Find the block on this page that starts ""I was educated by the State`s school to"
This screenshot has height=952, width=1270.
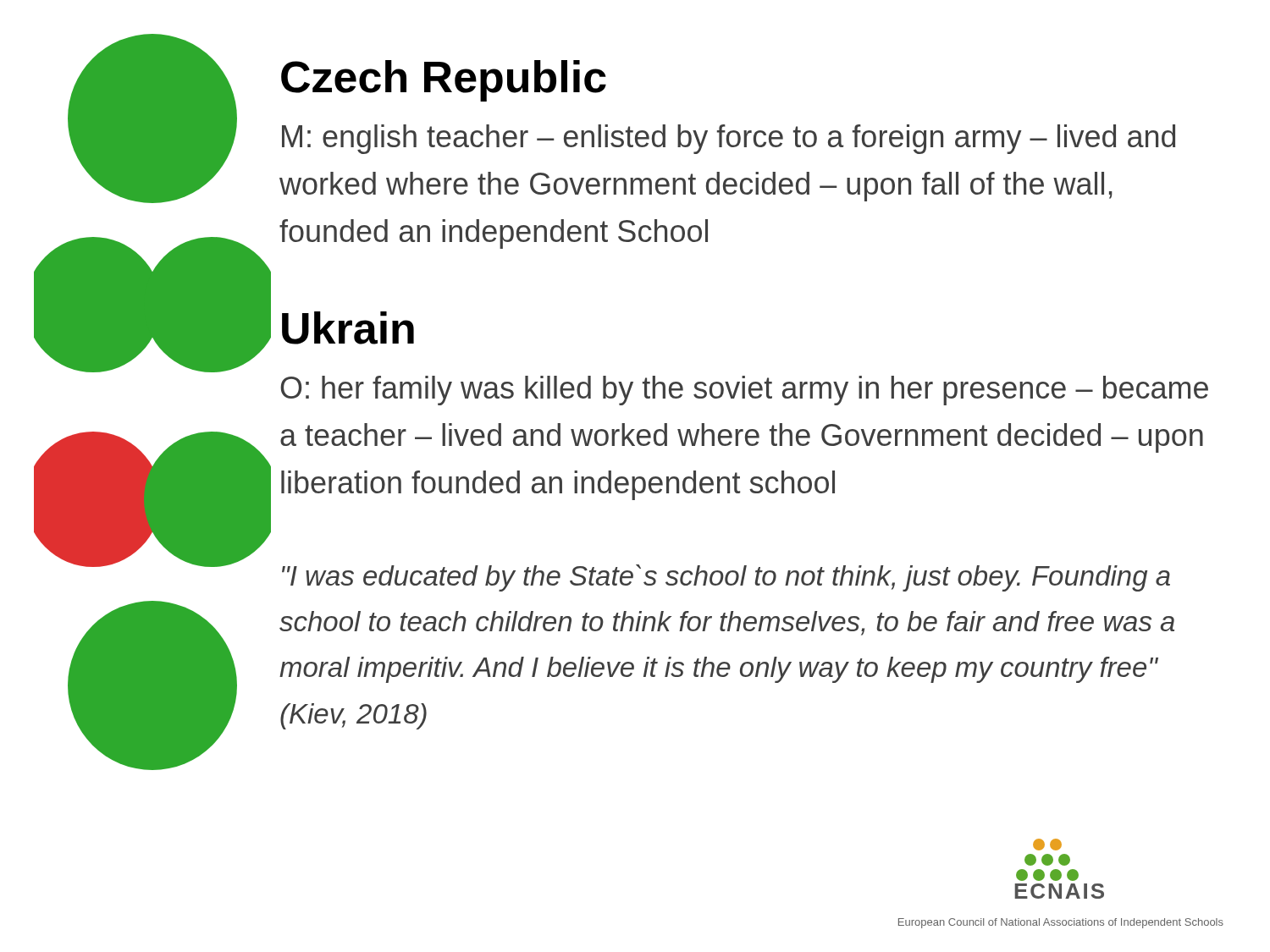727,645
